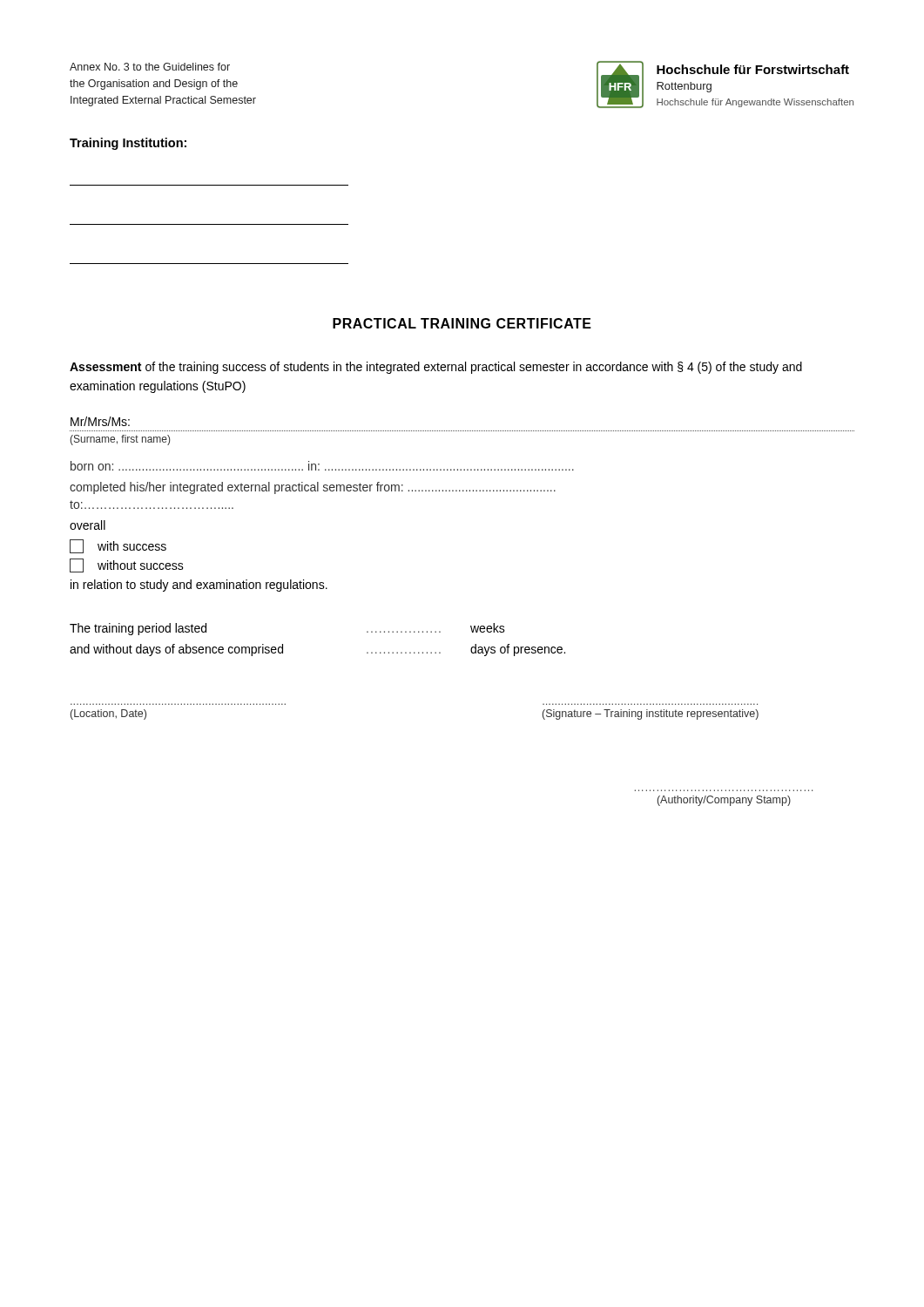This screenshot has height=1307, width=924.
Task: Locate the title that reads "PRACTICAL TRAINING CERTIFICATE"
Action: point(462,324)
